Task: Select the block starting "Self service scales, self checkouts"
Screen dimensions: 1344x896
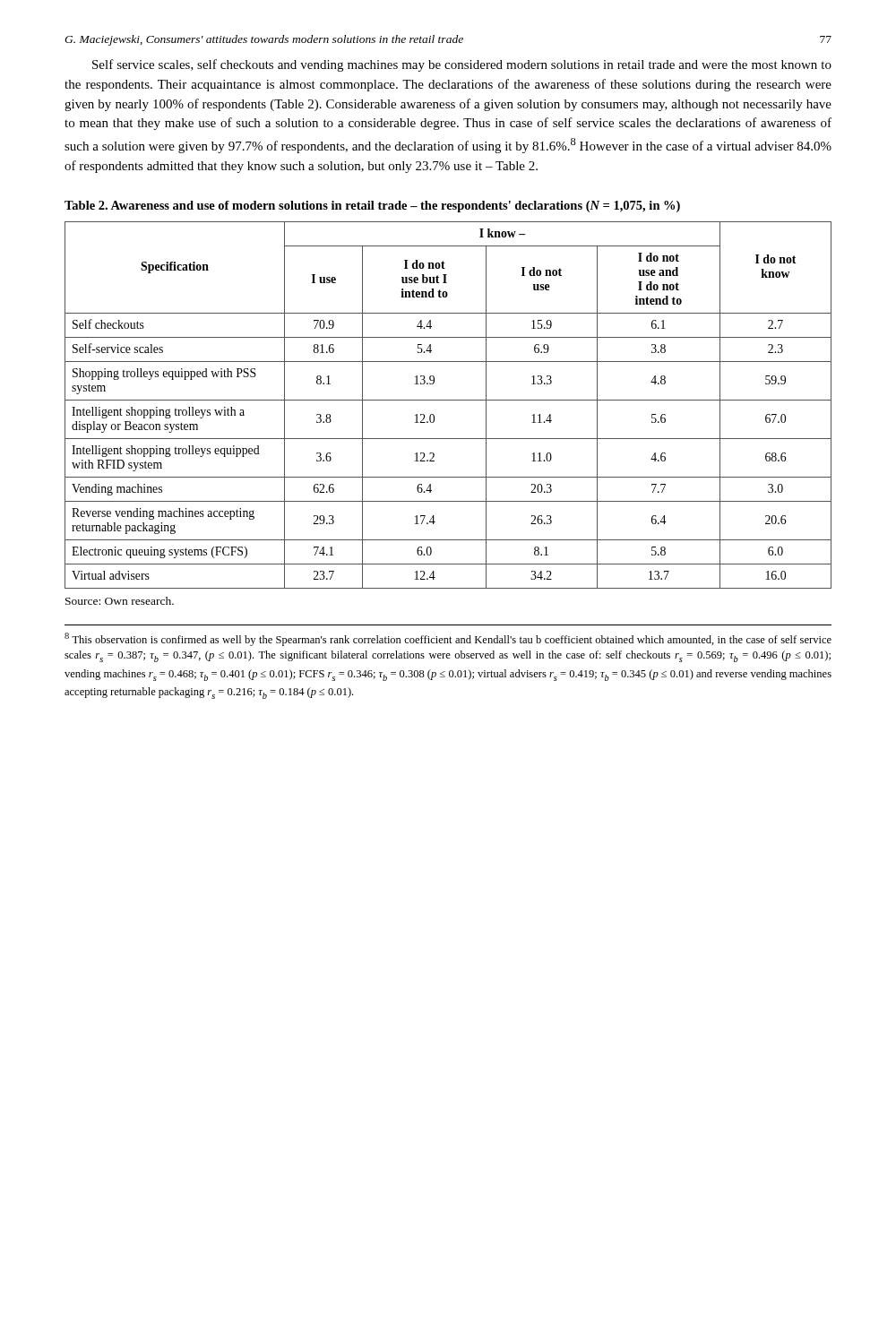Action: click(x=448, y=116)
